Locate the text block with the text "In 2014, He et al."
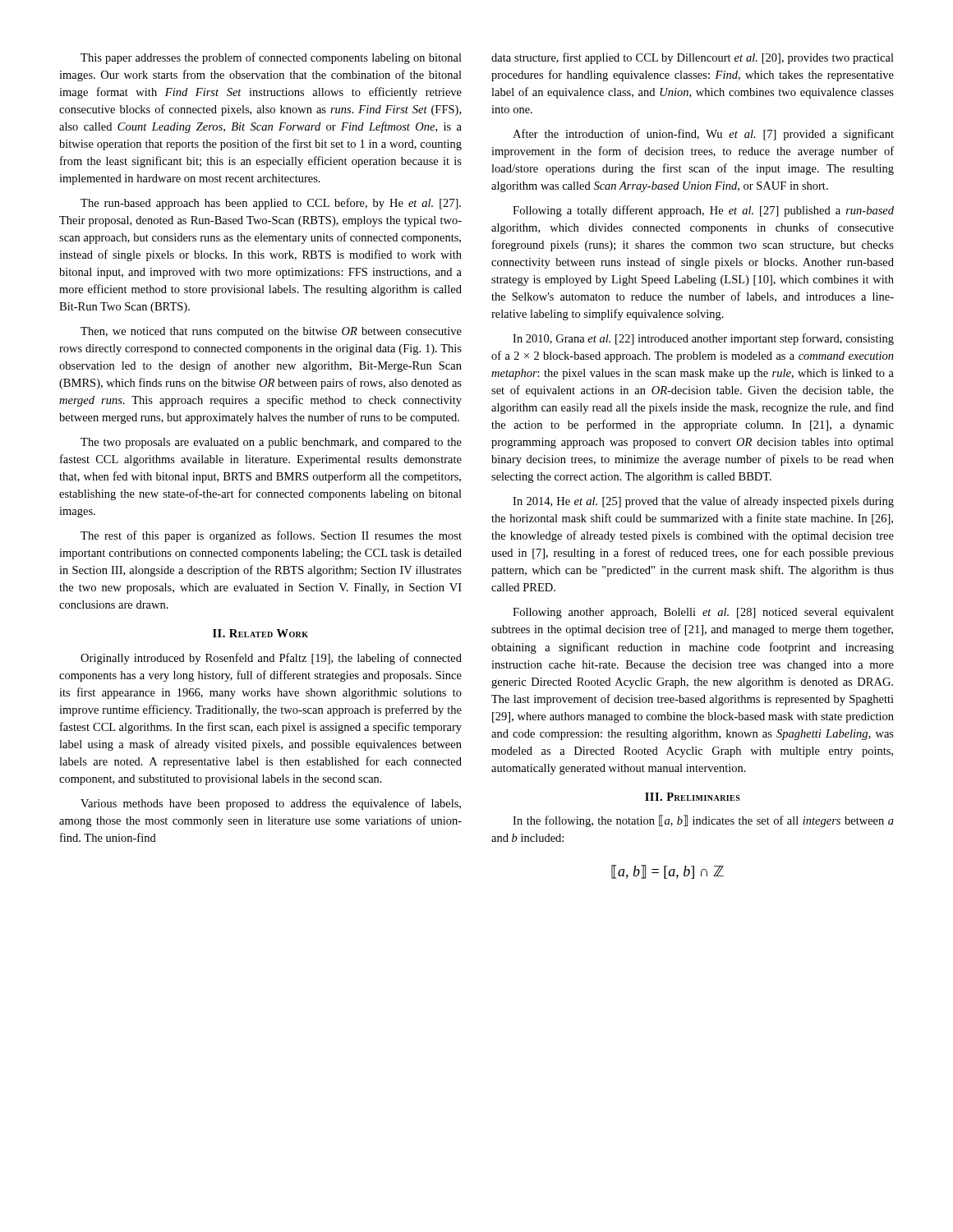Screen dimensions: 1232x953 [693, 545]
